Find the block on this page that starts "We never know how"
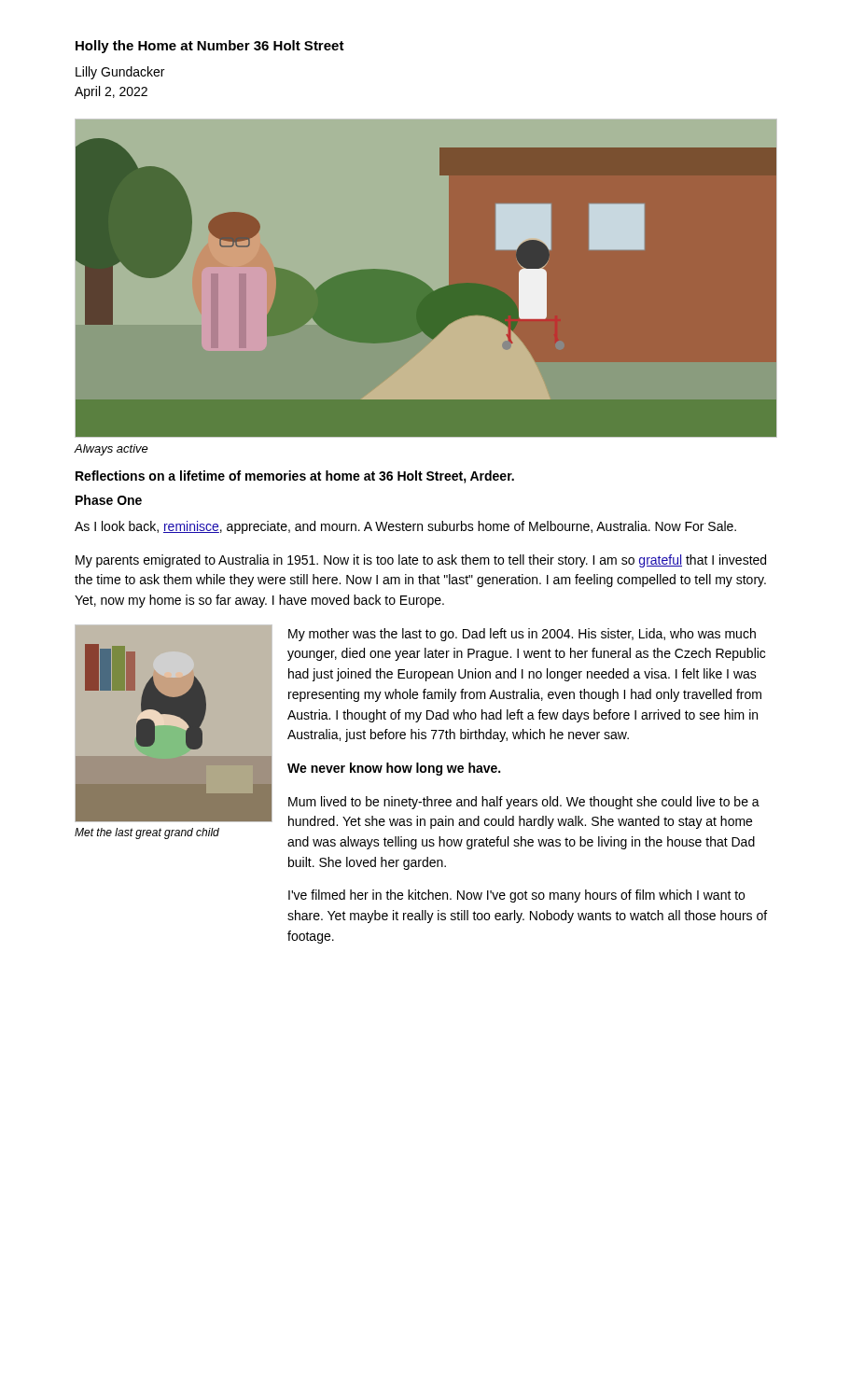Image resolution: width=850 pixels, height=1400 pixels. (394, 768)
